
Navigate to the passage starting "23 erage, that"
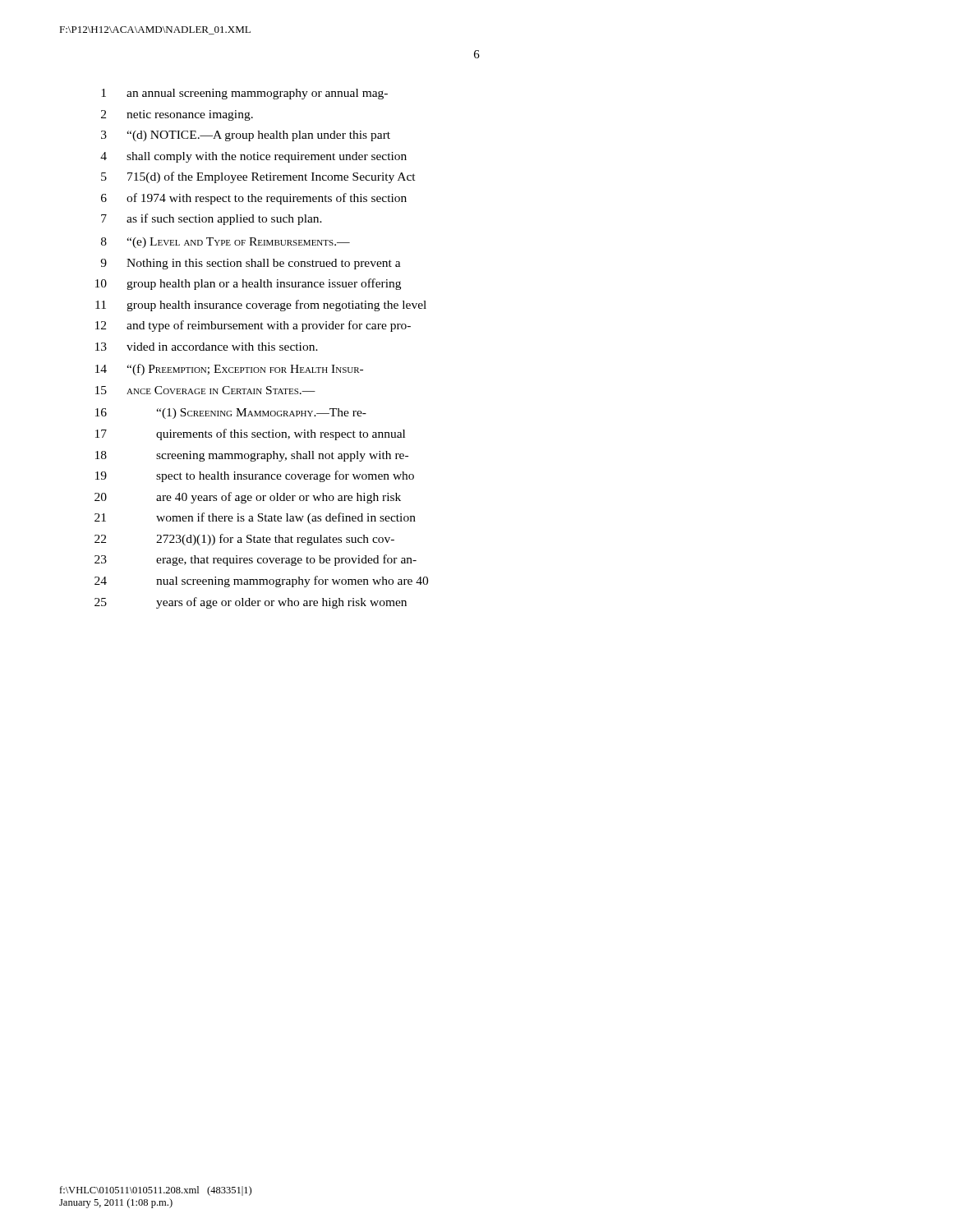pos(256,560)
